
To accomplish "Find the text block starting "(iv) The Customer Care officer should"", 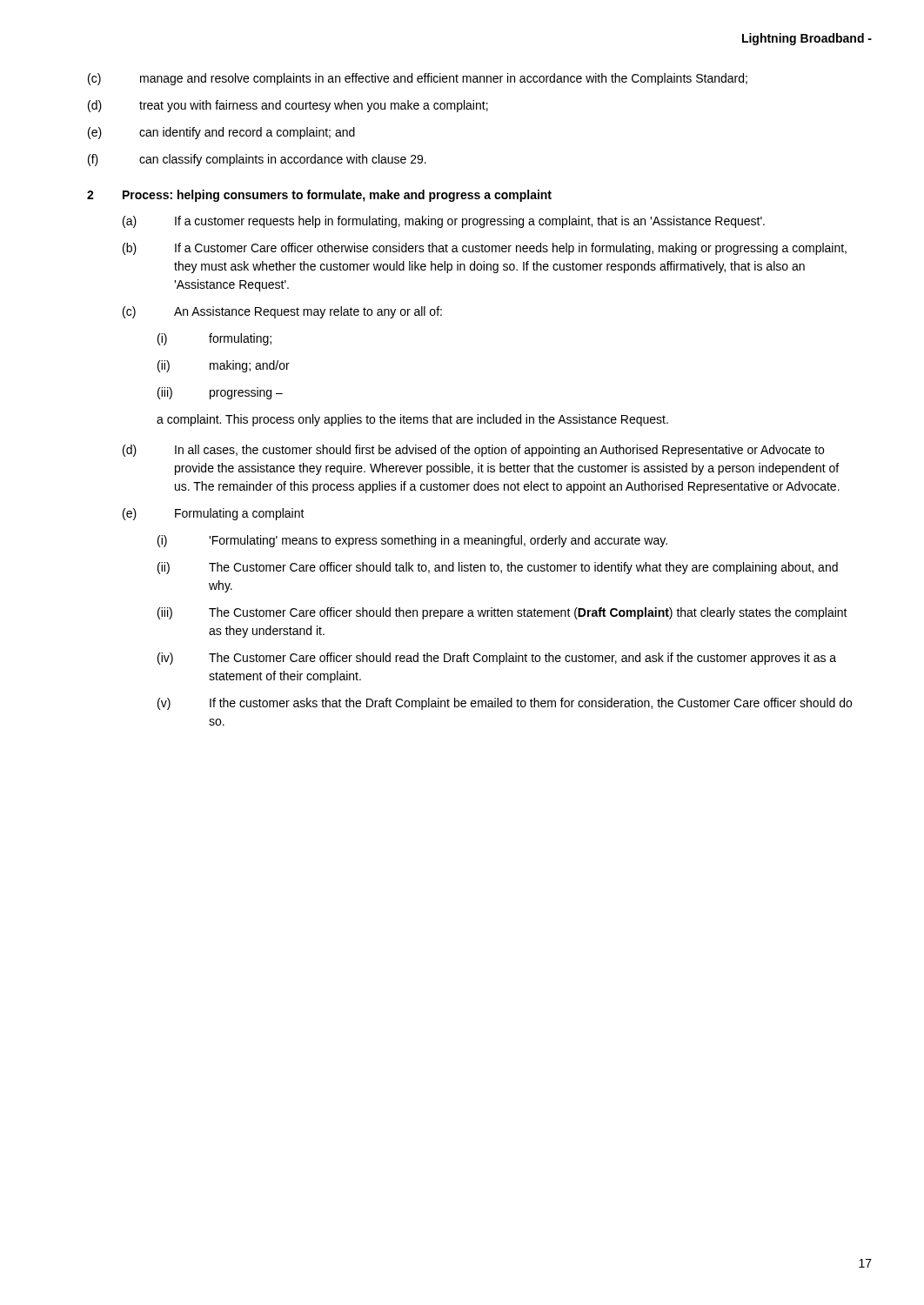I will [506, 667].
